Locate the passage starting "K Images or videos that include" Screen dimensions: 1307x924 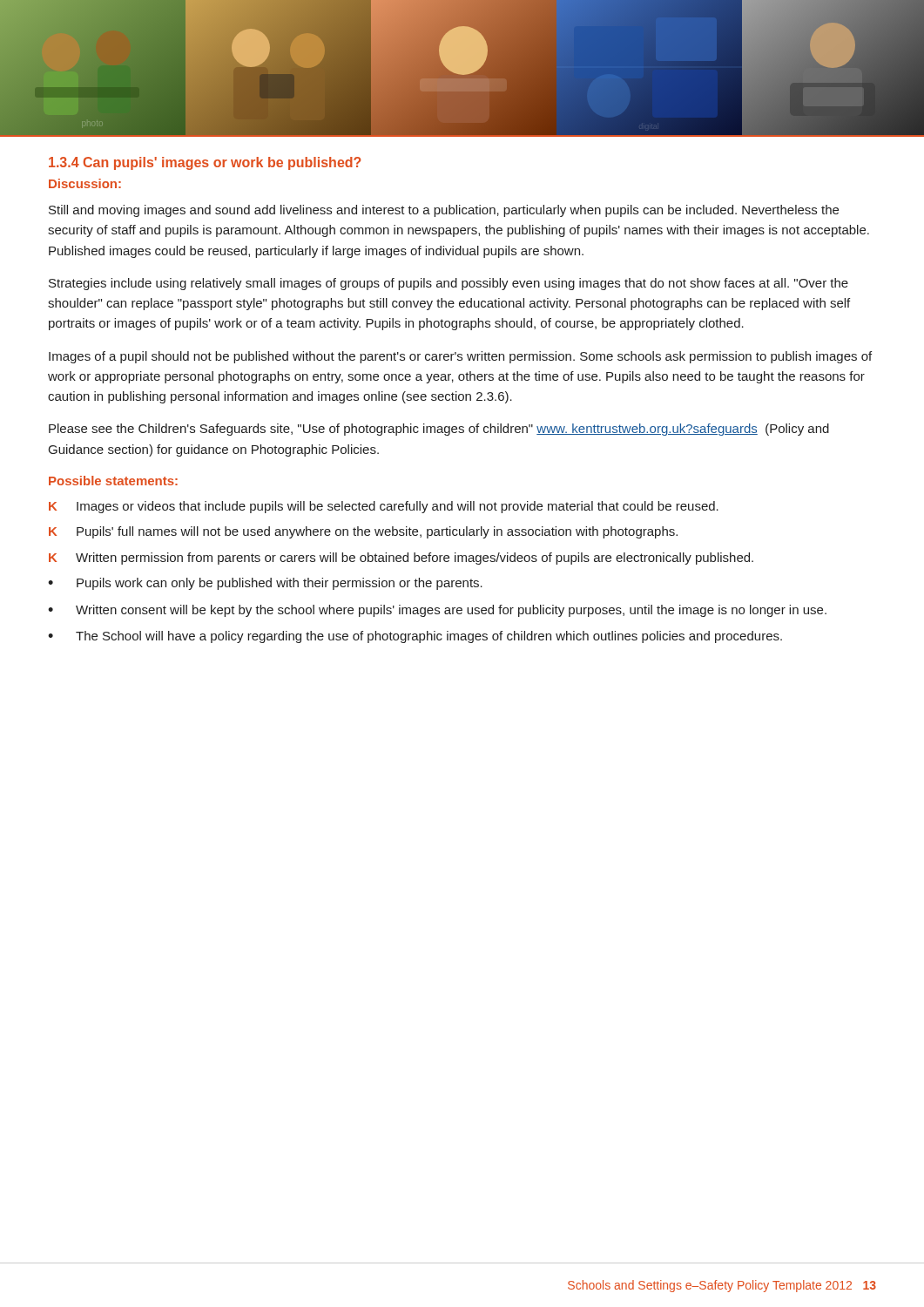click(384, 506)
